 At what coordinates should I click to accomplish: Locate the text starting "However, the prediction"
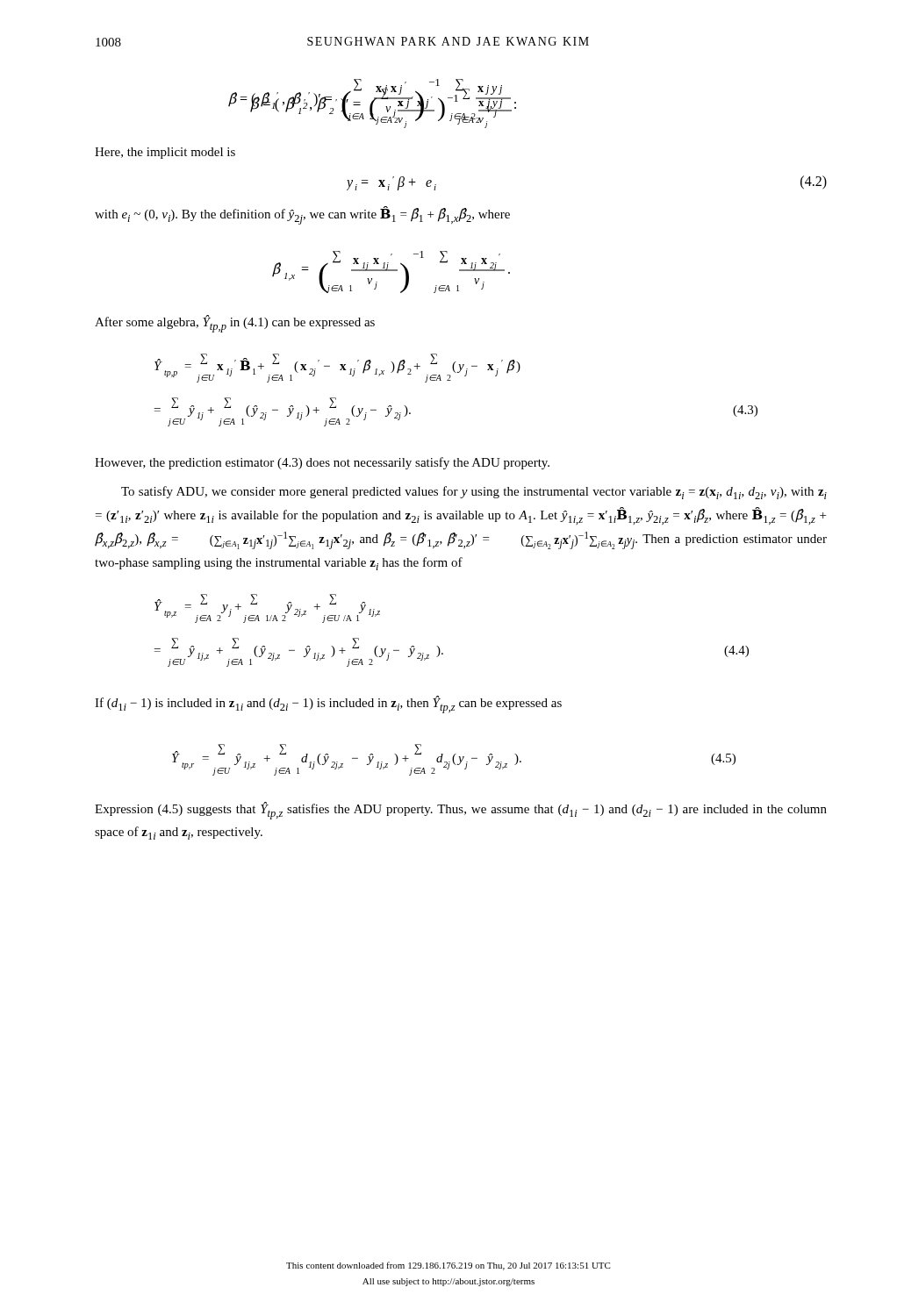(x=323, y=462)
